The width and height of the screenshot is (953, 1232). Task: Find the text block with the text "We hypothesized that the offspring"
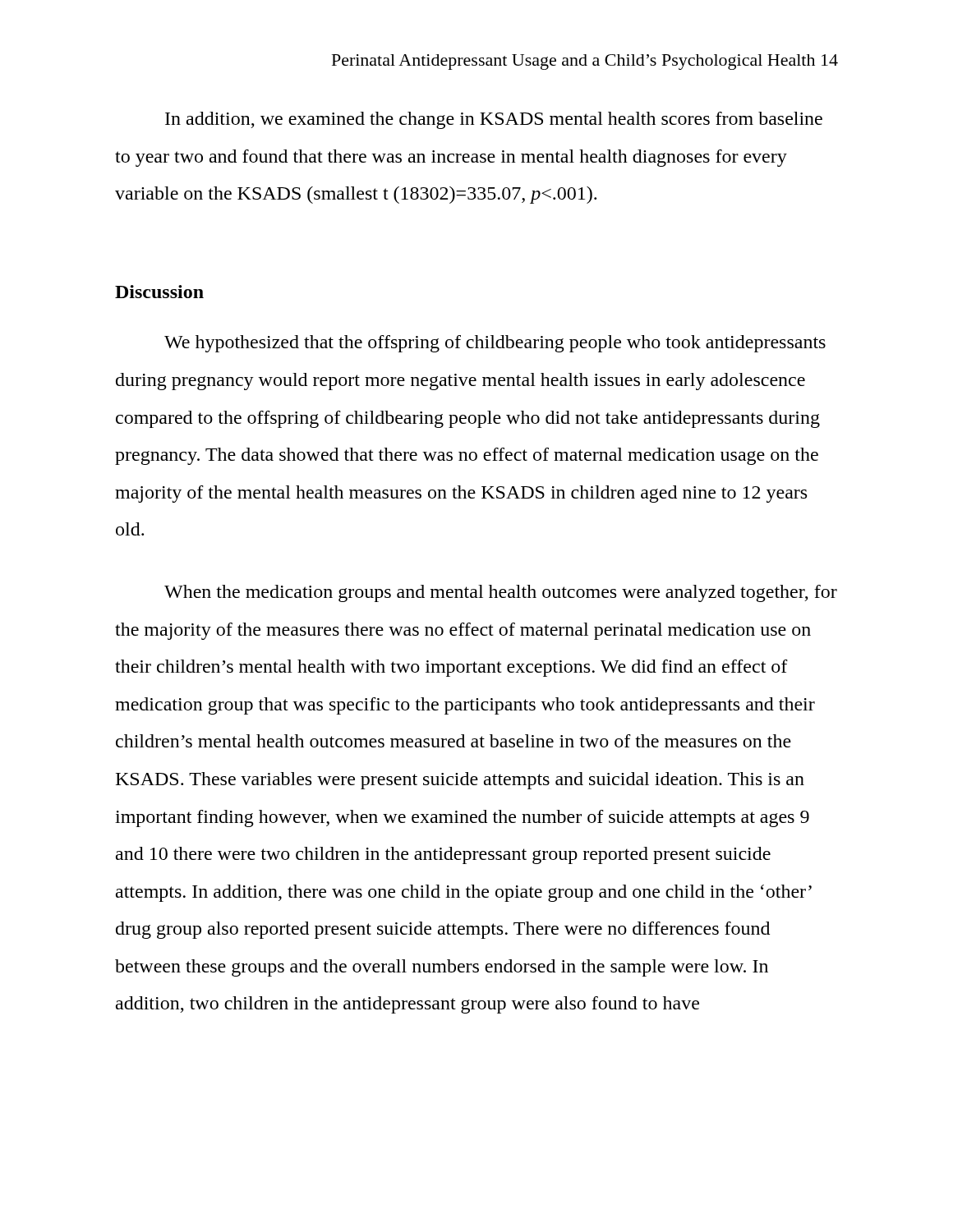point(470,436)
